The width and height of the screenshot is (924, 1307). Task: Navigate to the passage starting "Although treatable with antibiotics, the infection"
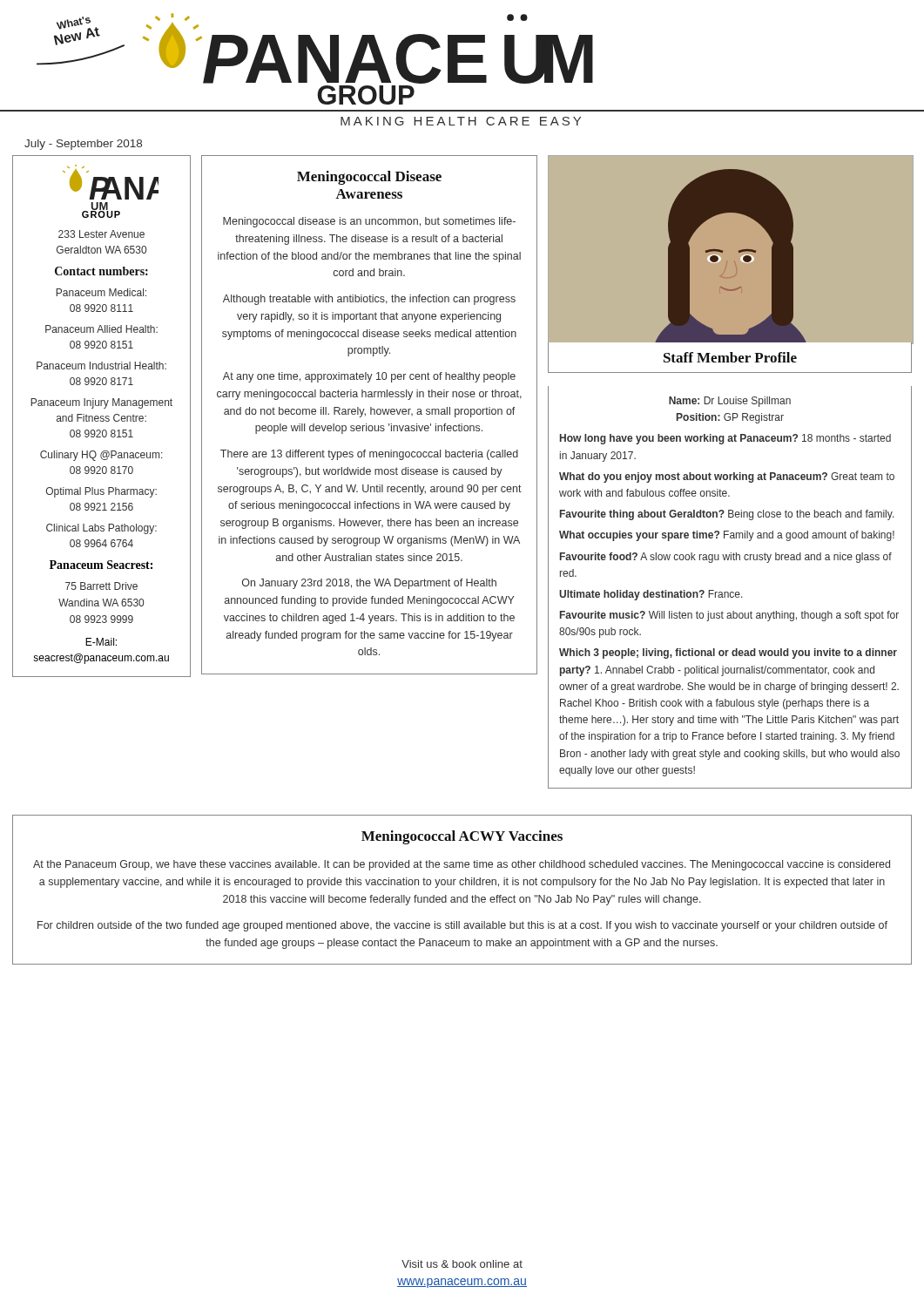pyautogui.click(x=369, y=325)
